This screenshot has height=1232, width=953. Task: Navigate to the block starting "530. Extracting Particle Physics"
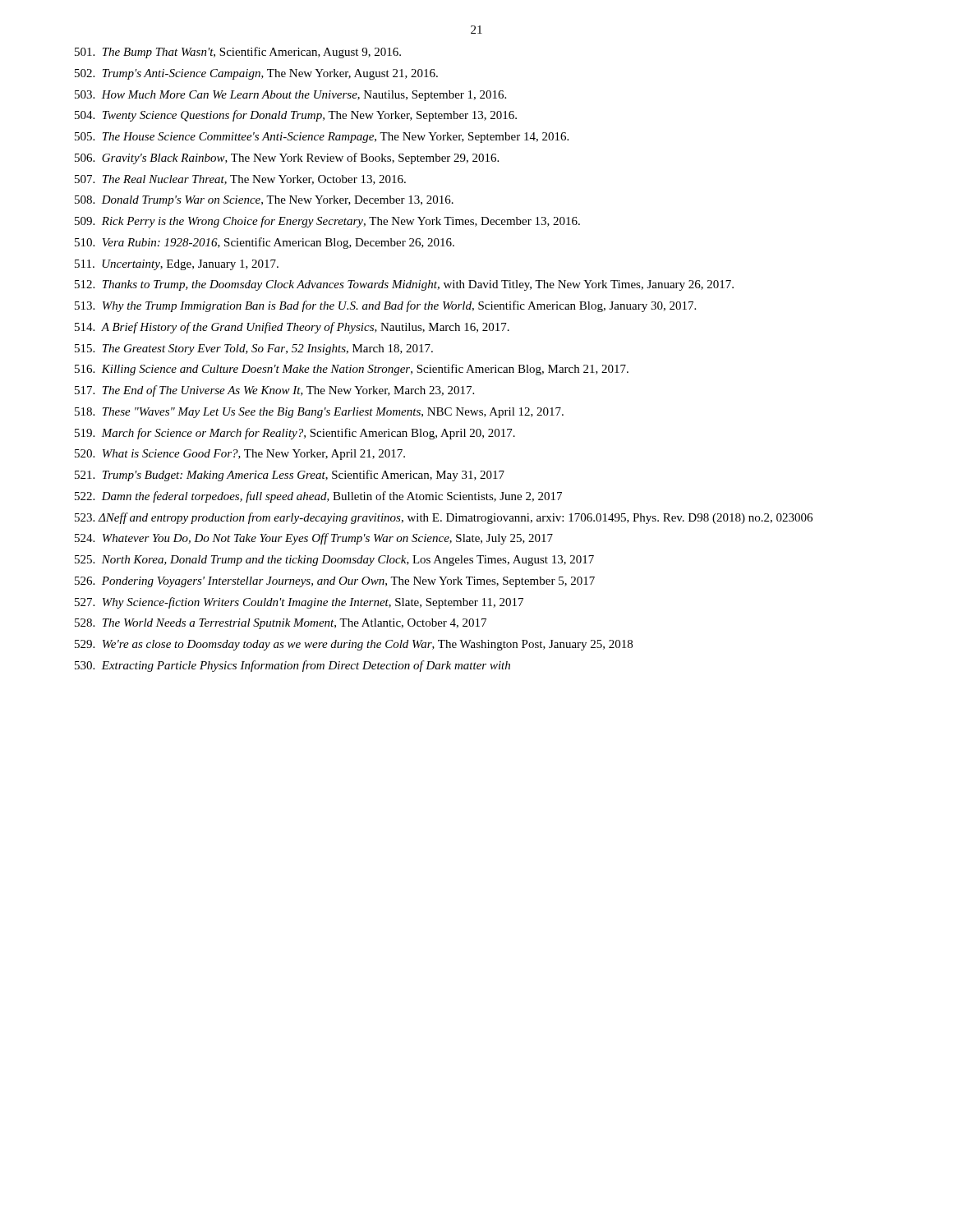(292, 665)
